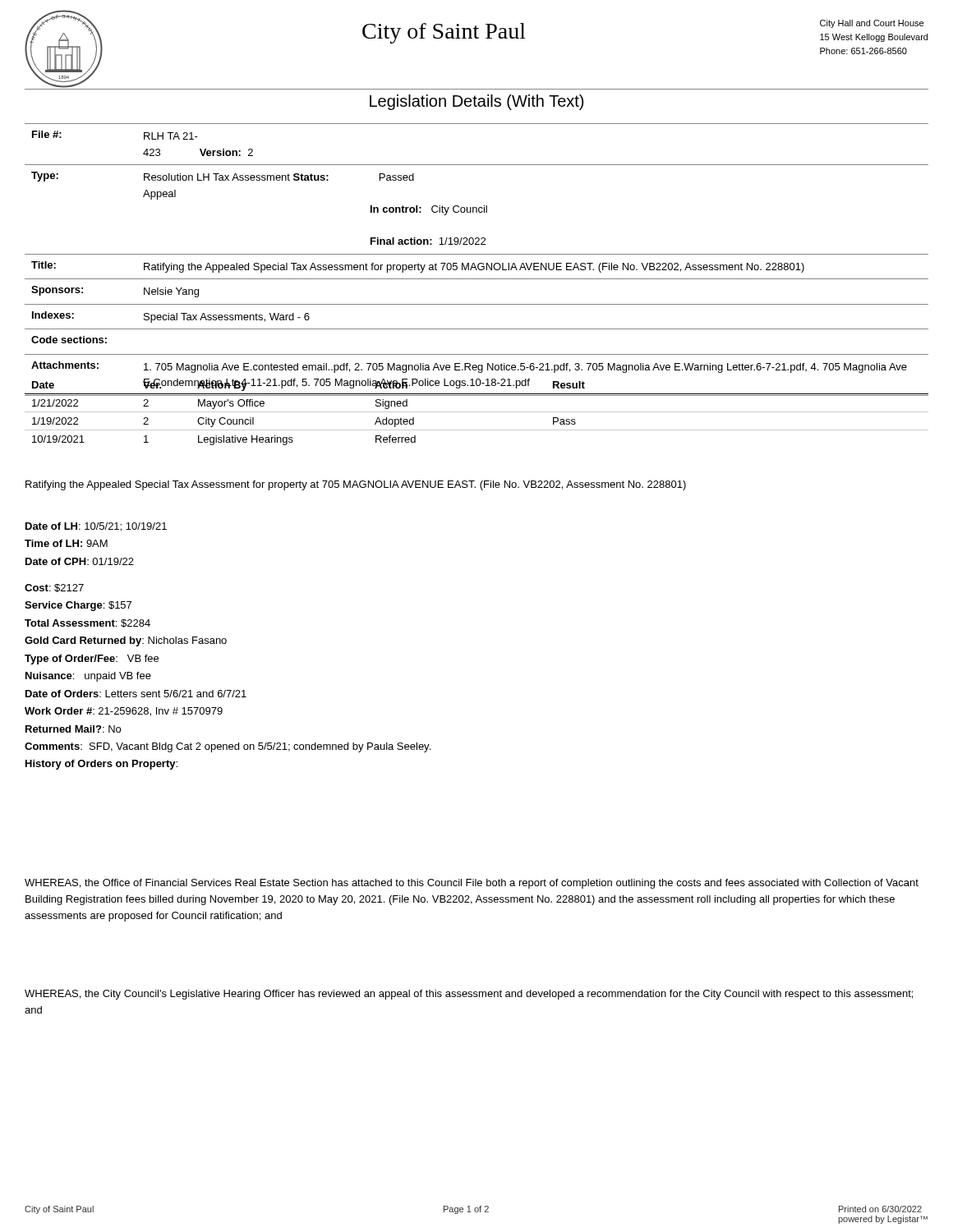This screenshot has width=953, height=1232.
Task: Find the text block that says "Ratifying the Appealed Special Tax"
Action: pos(355,484)
